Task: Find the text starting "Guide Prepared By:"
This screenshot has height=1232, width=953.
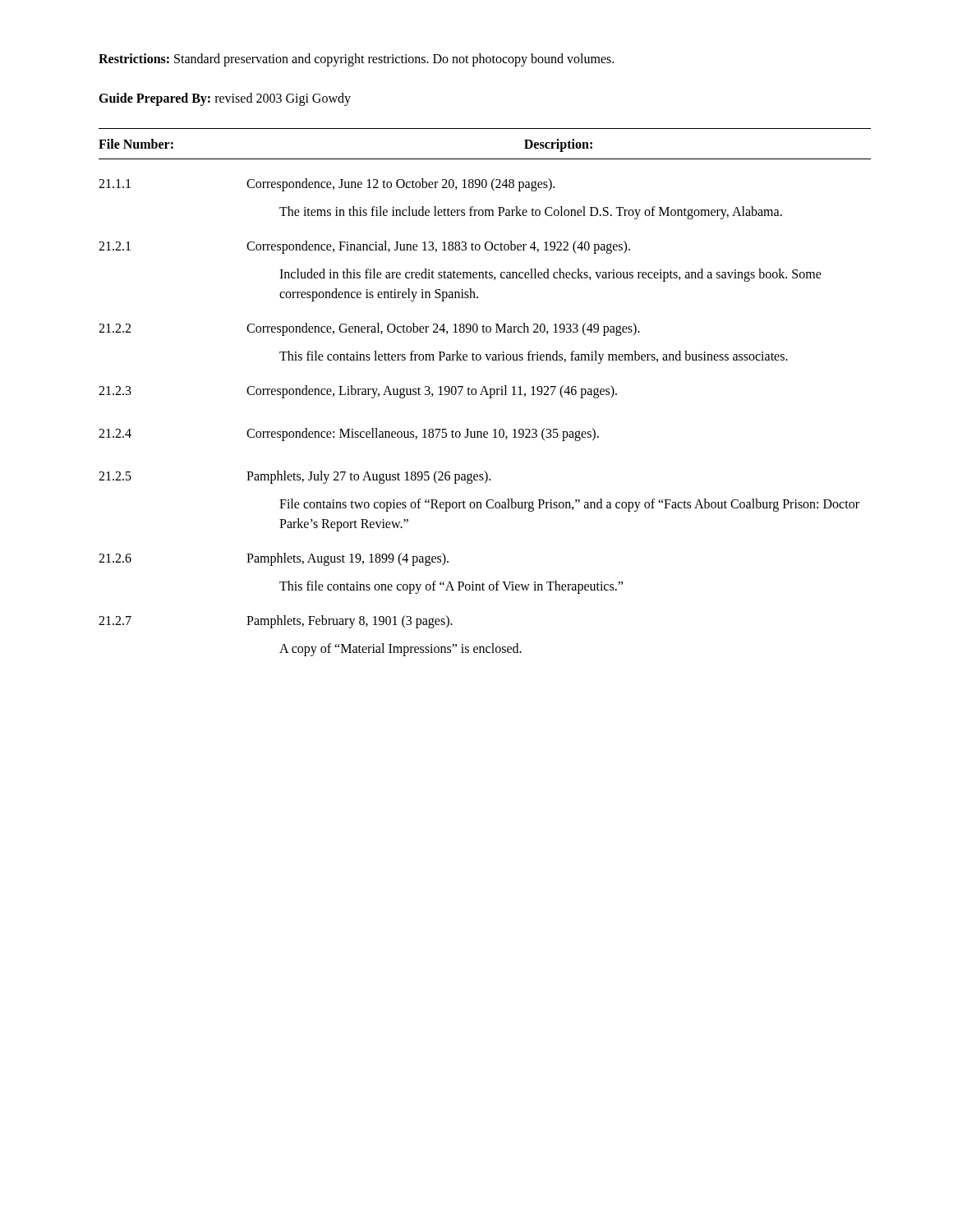Action: tap(225, 98)
